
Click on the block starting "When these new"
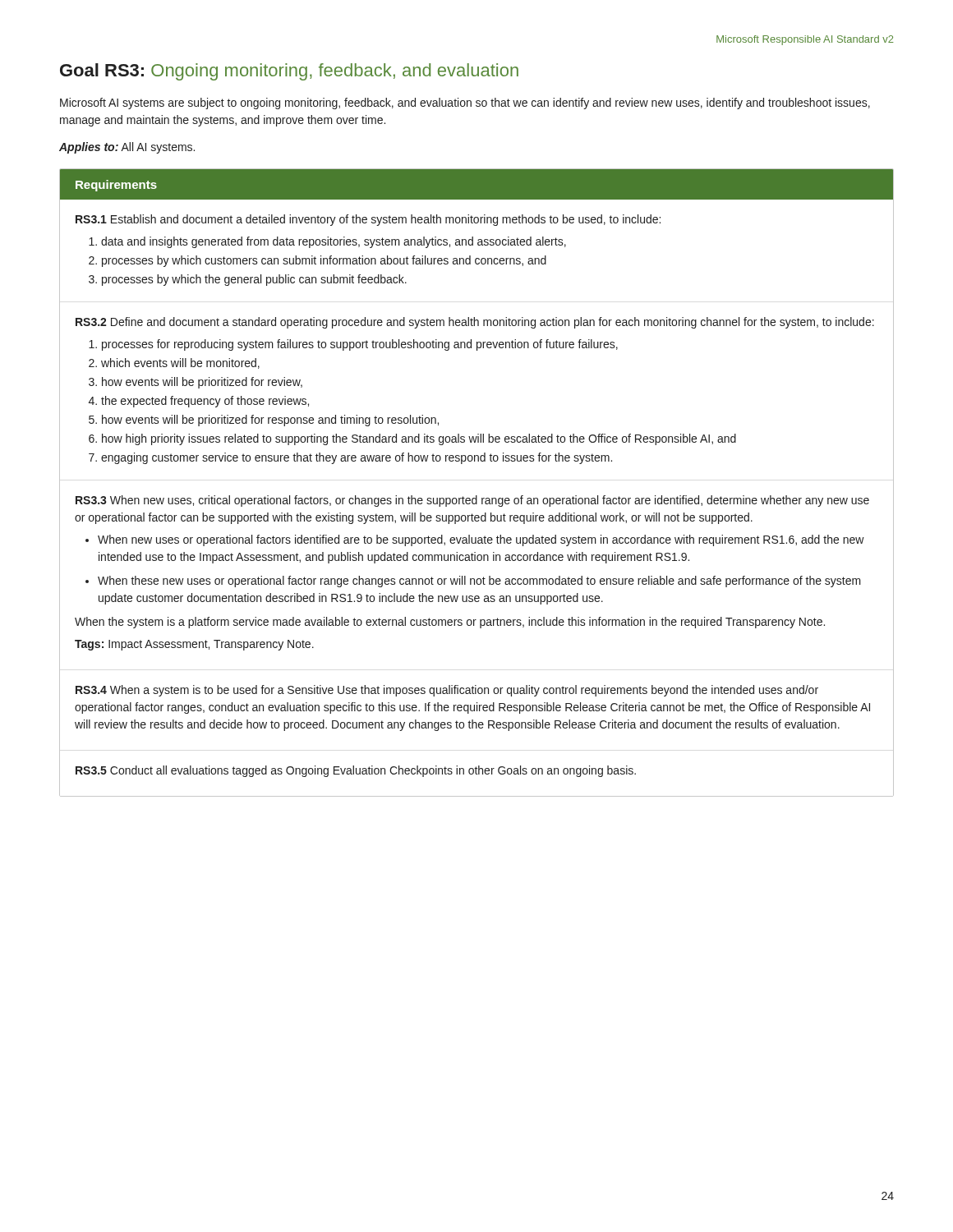479,589
